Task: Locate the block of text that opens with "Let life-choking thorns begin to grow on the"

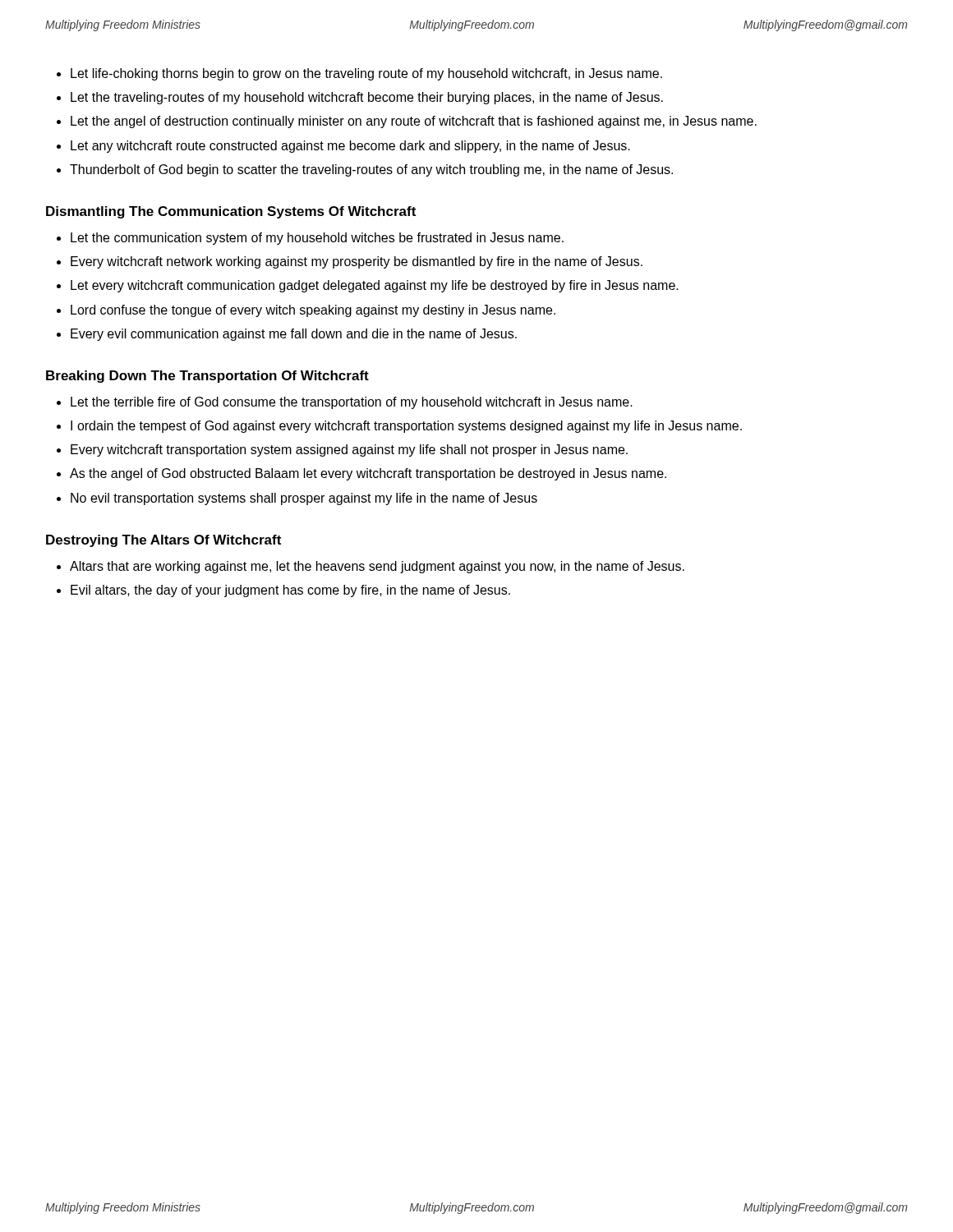Action: (366, 73)
